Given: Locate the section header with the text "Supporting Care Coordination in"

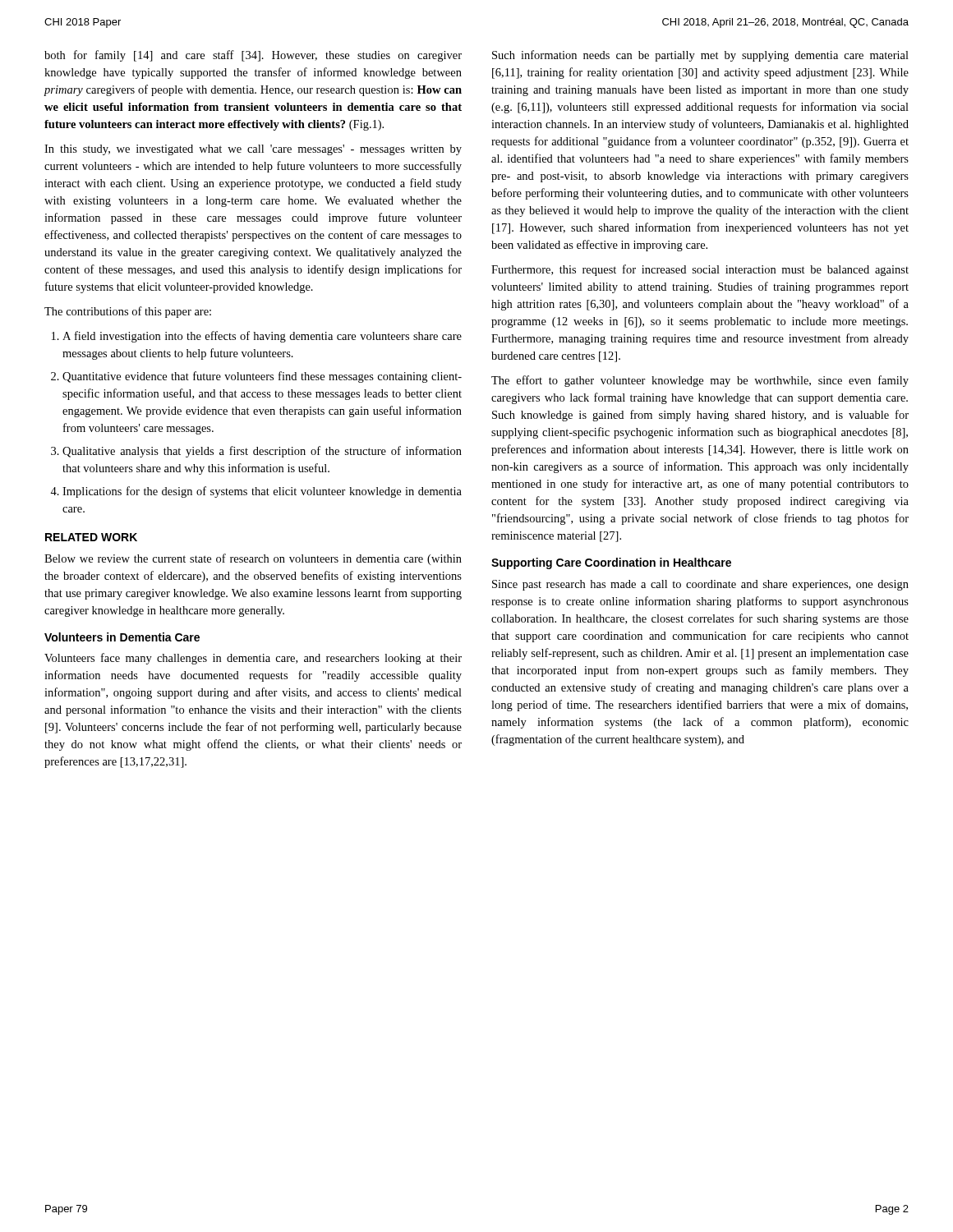Looking at the screenshot, I should (x=611, y=563).
